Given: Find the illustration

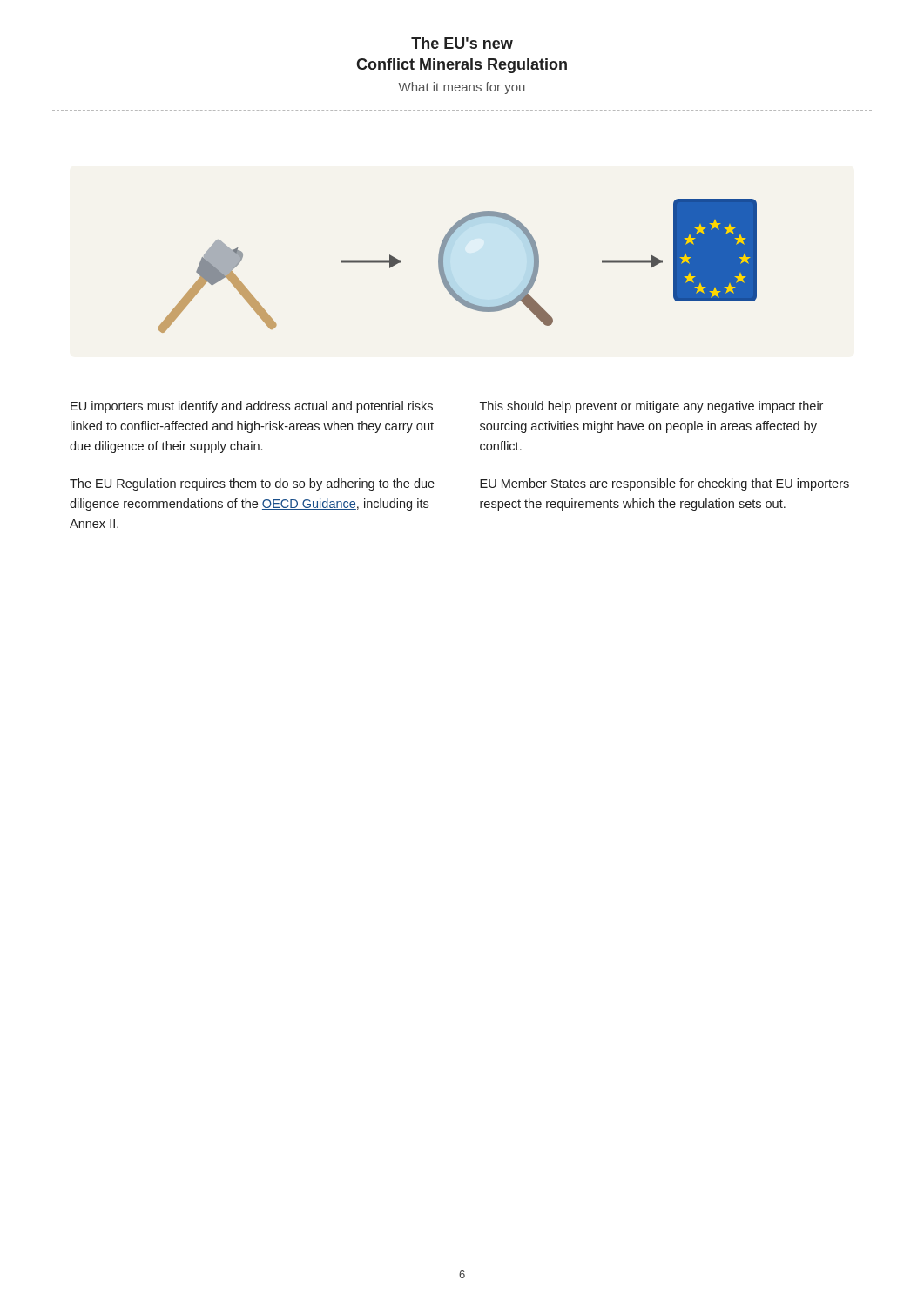Looking at the screenshot, I should click(462, 261).
